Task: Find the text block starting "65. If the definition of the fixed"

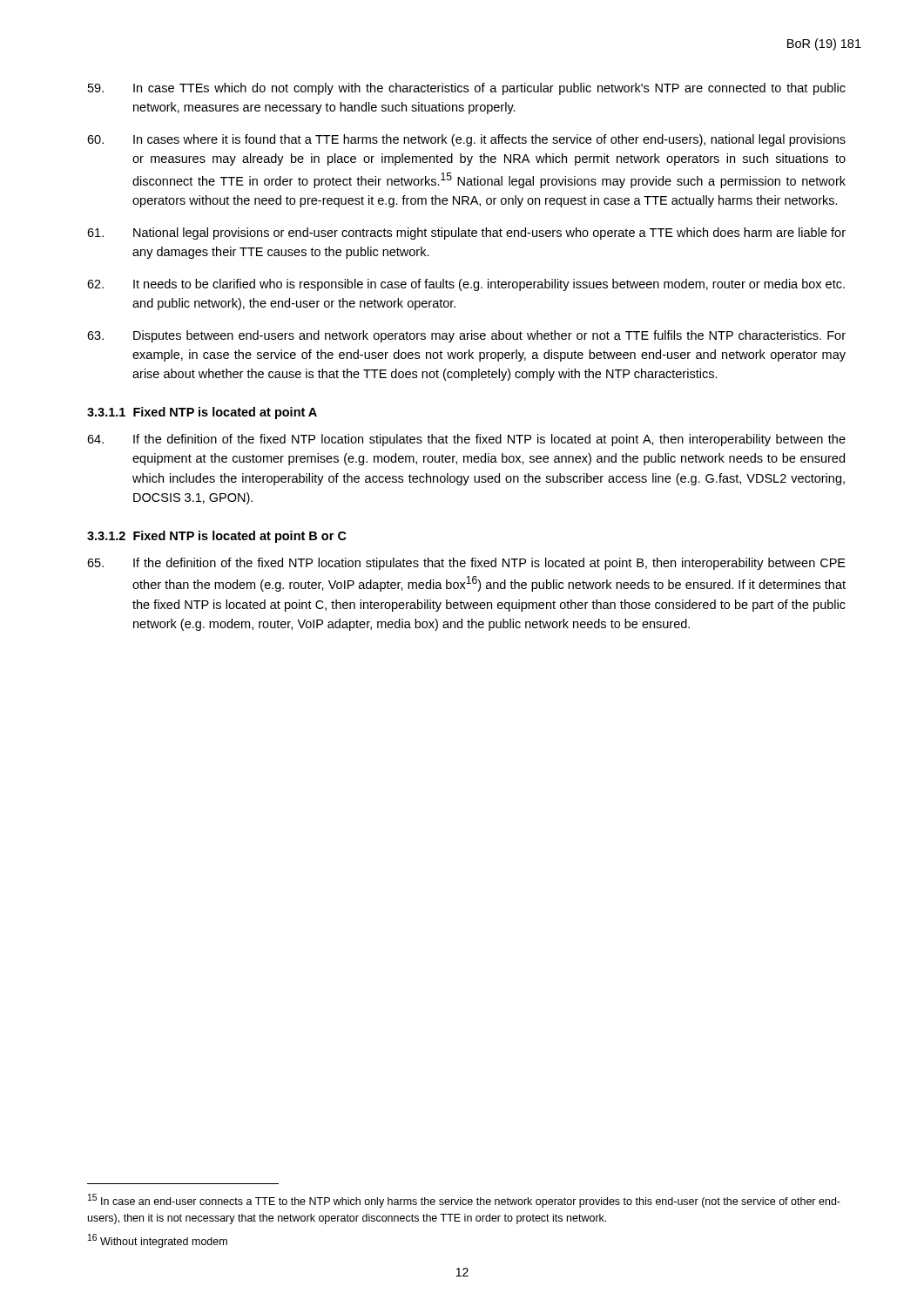Action: coord(466,594)
